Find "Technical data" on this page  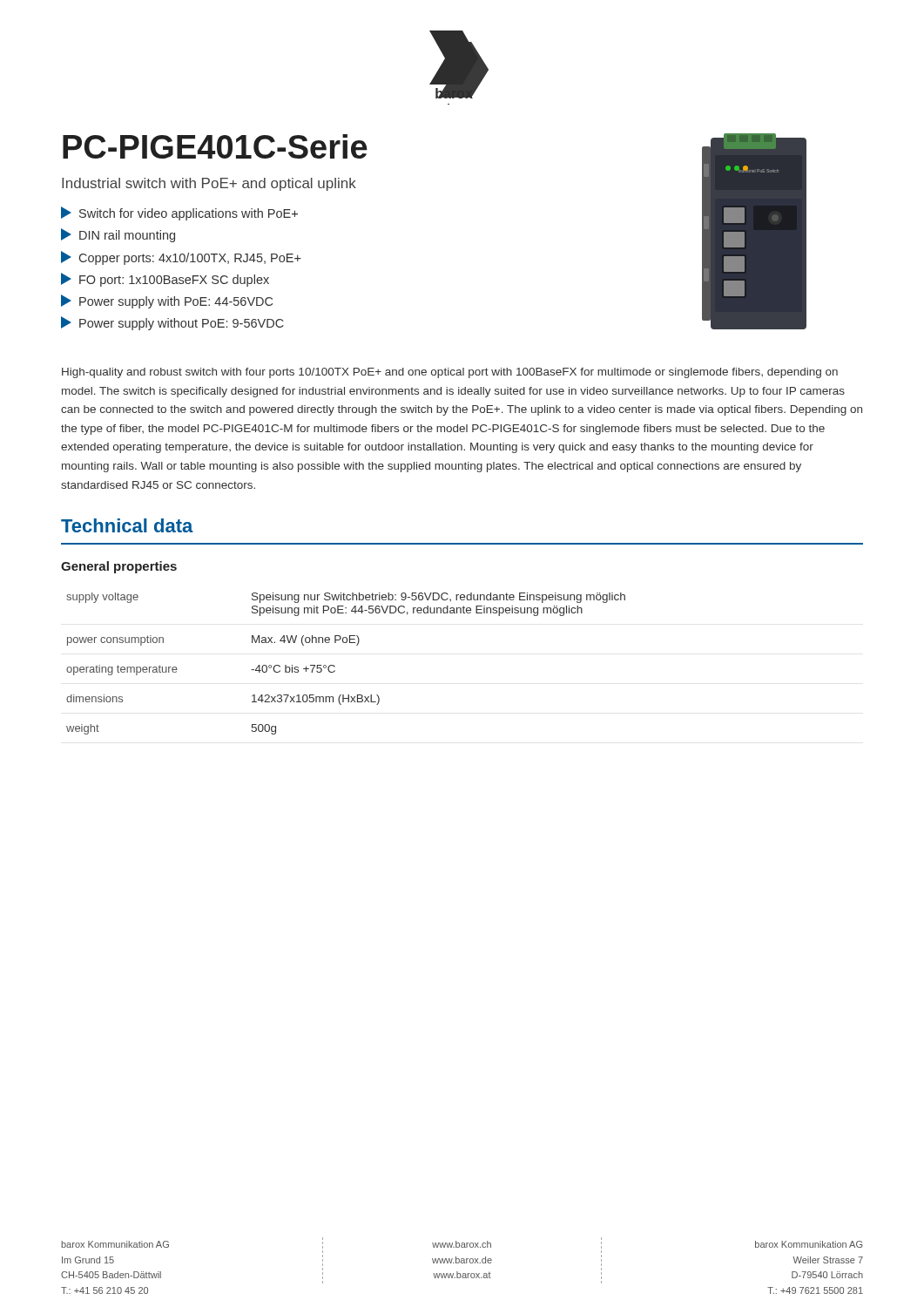pyautogui.click(x=127, y=525)
